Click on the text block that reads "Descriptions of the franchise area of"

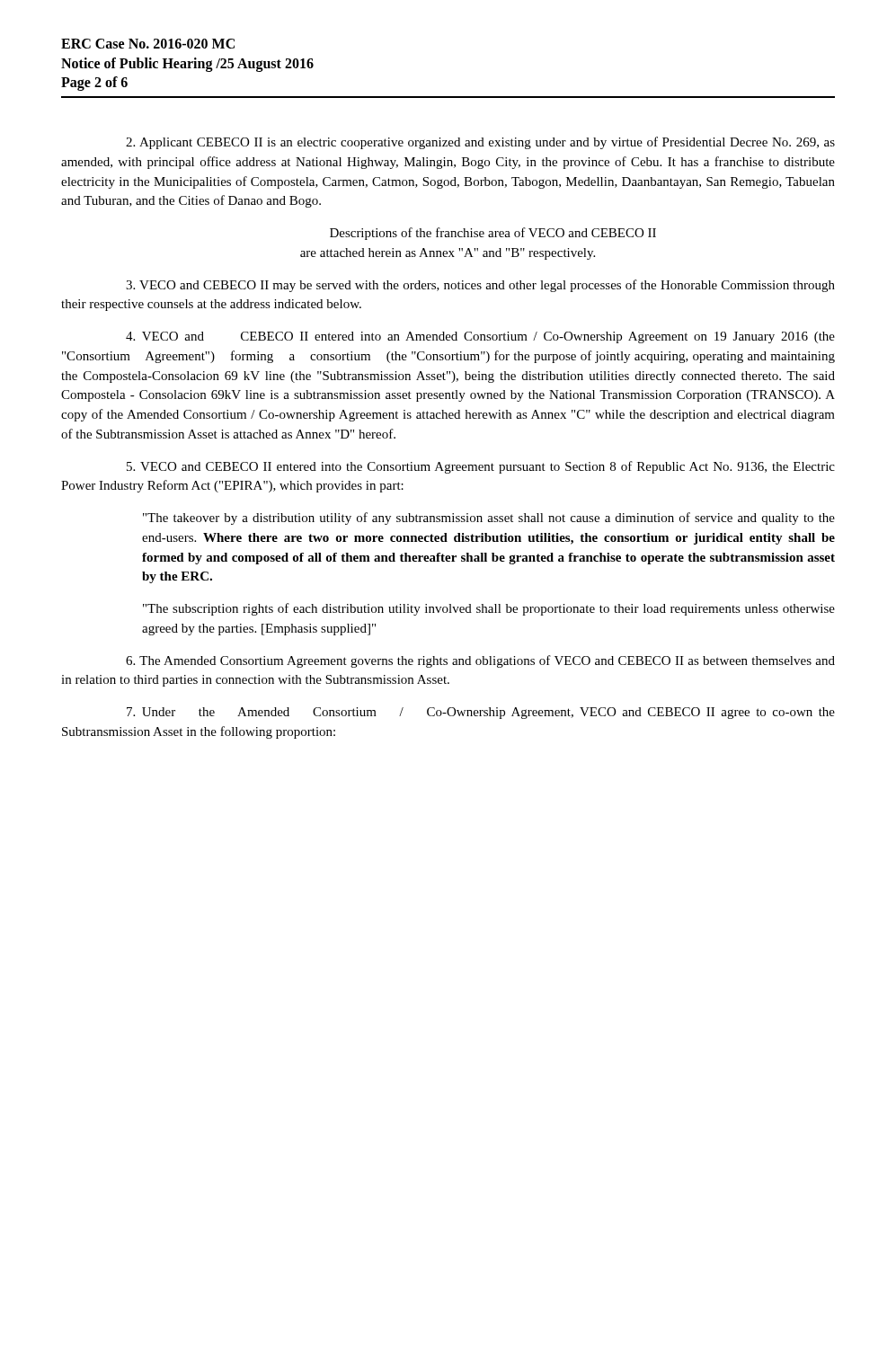click(448, 243)
